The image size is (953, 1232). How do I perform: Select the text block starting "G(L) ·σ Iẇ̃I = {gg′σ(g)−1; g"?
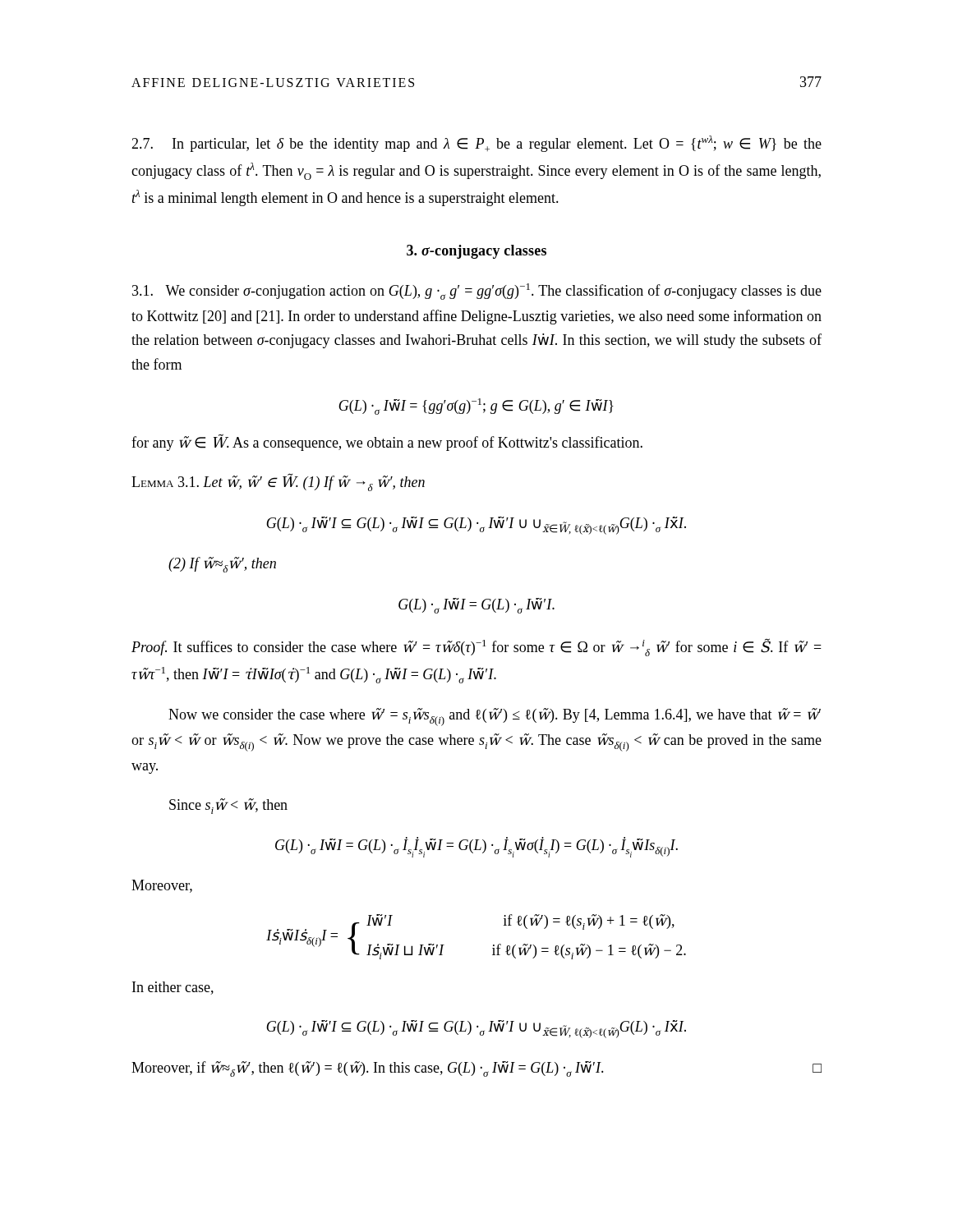click(x=476, y=406)
